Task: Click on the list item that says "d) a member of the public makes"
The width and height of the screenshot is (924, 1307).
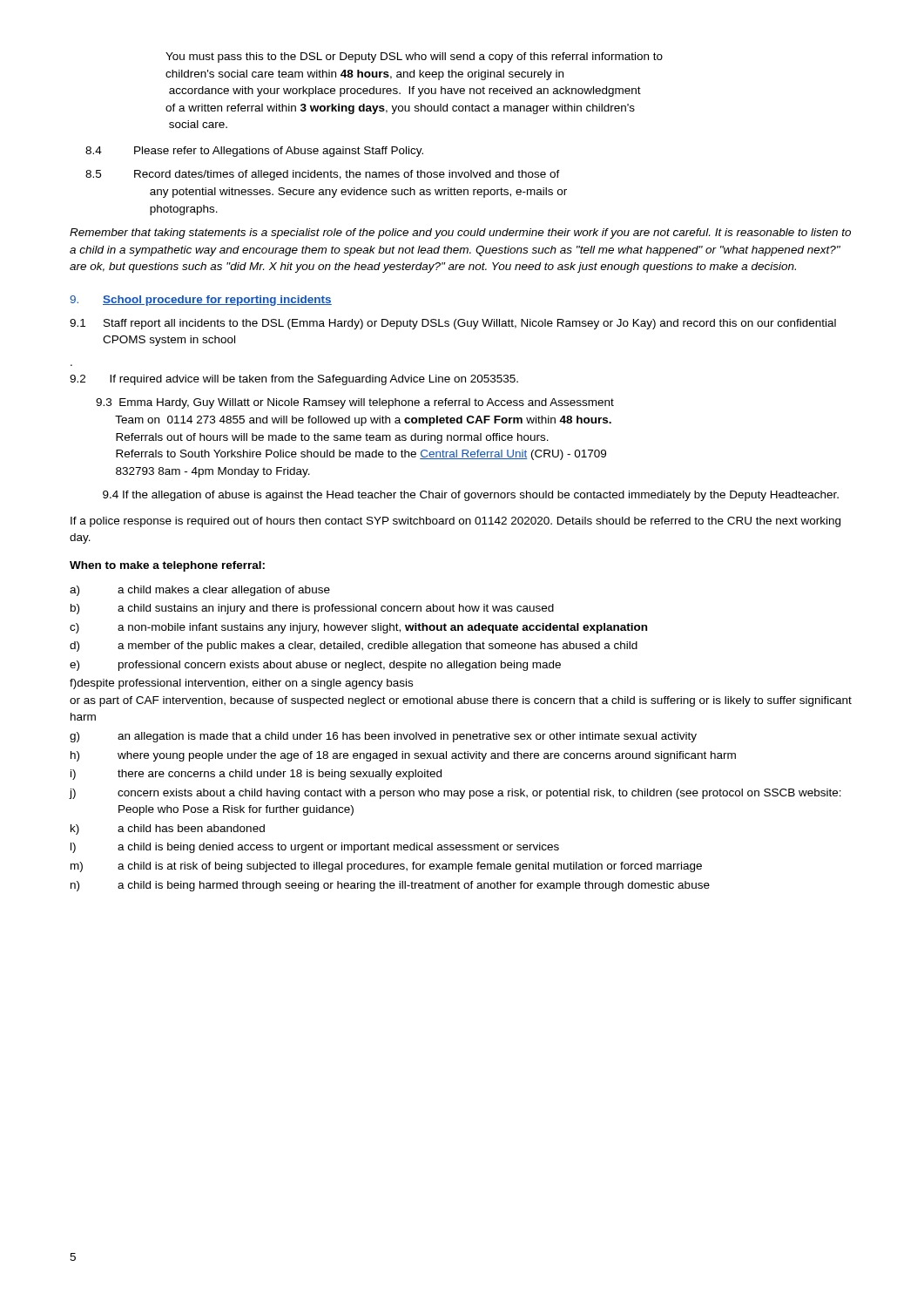Action: [462, 646]
